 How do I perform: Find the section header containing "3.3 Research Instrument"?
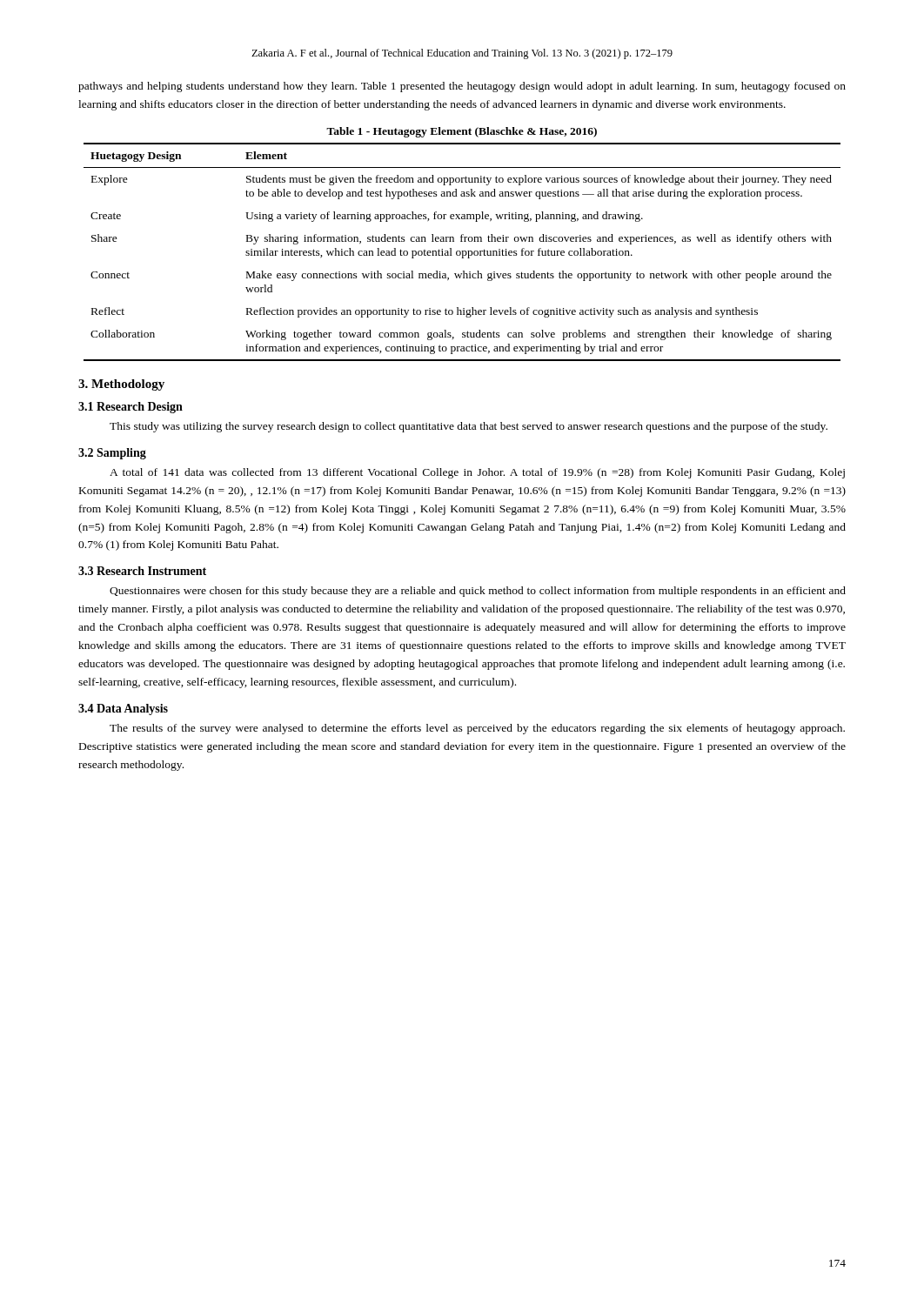(142, 571)
